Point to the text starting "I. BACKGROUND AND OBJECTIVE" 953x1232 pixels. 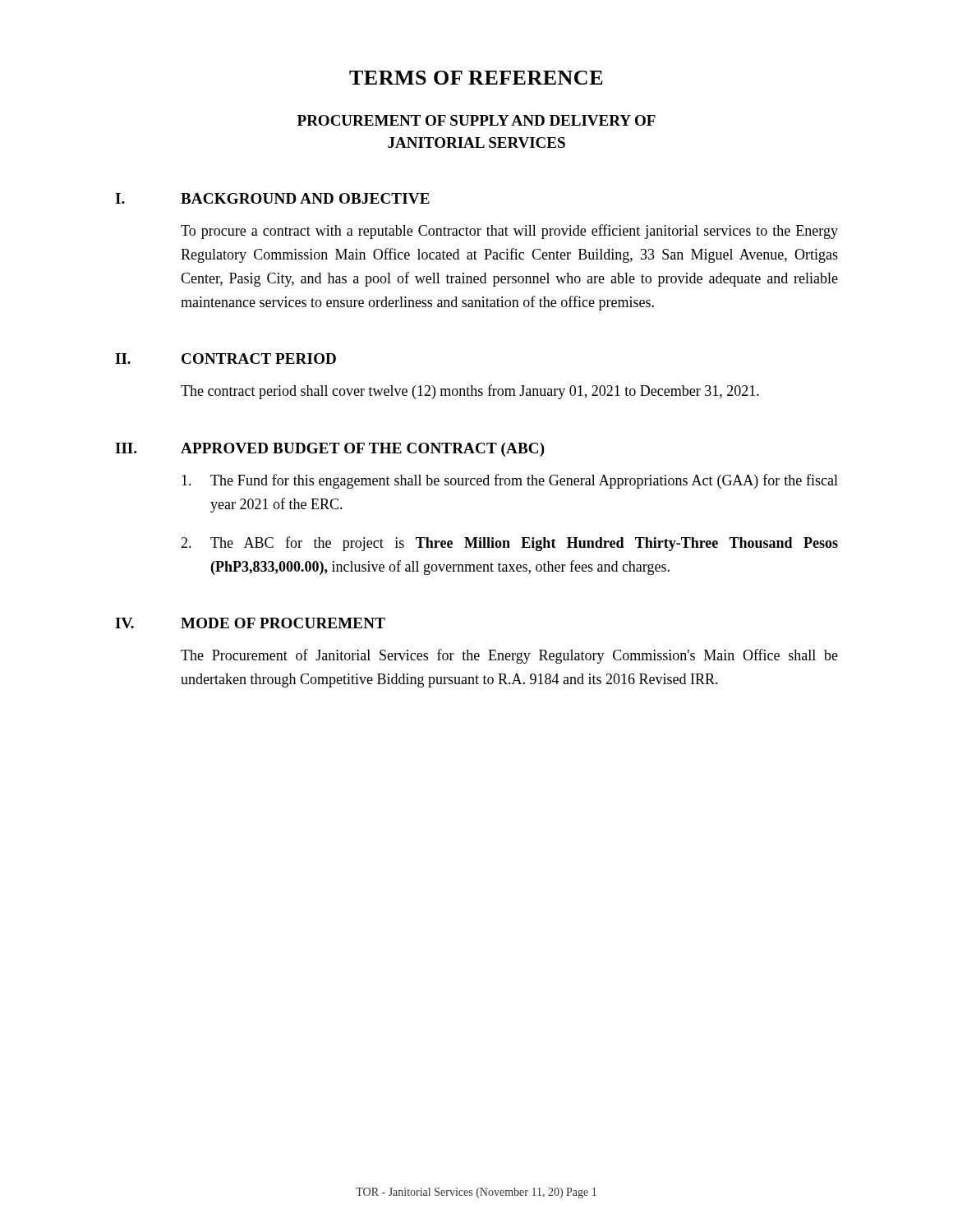(273, 199)
